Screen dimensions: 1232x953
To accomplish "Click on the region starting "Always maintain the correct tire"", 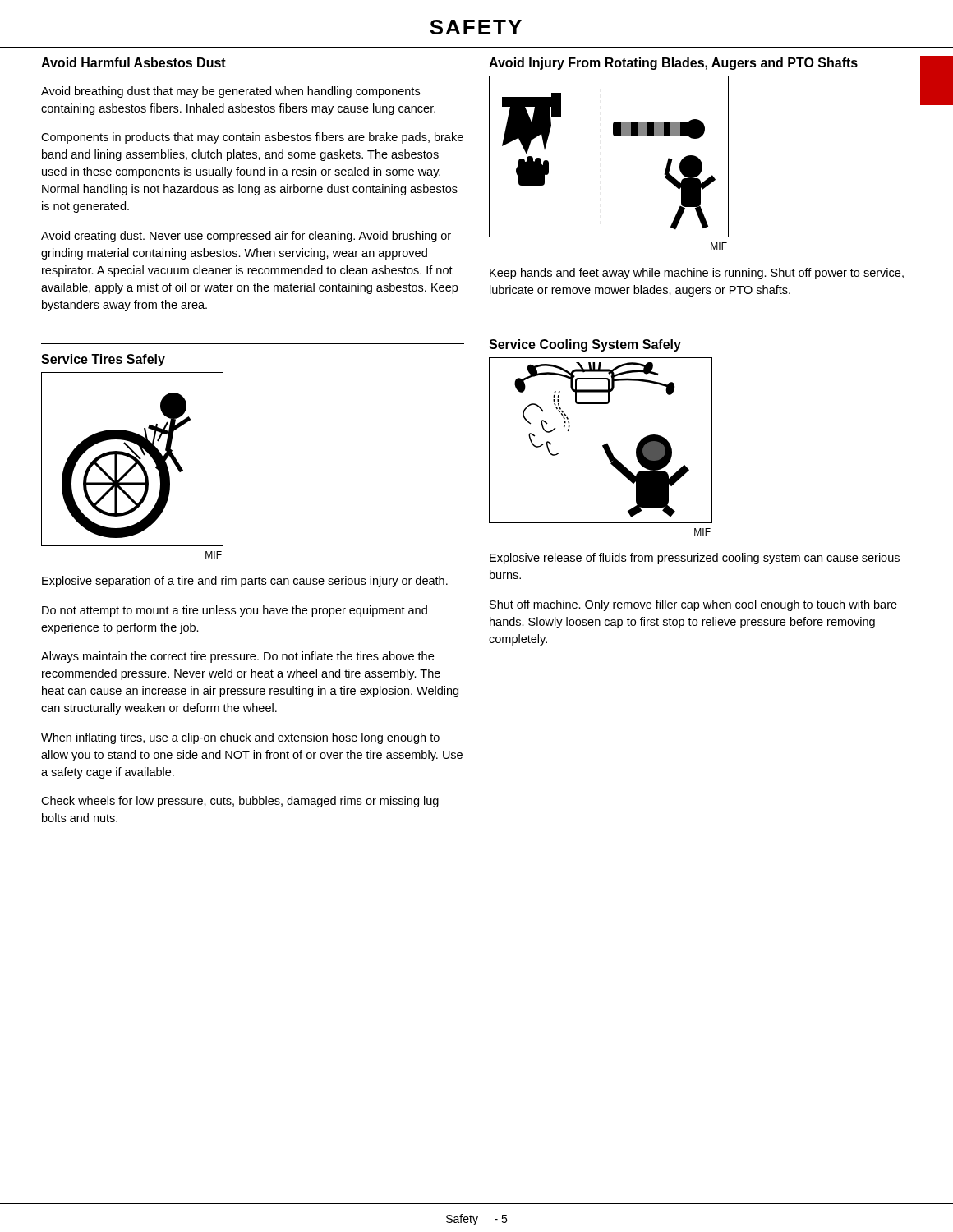I will (x=253, y=683).
